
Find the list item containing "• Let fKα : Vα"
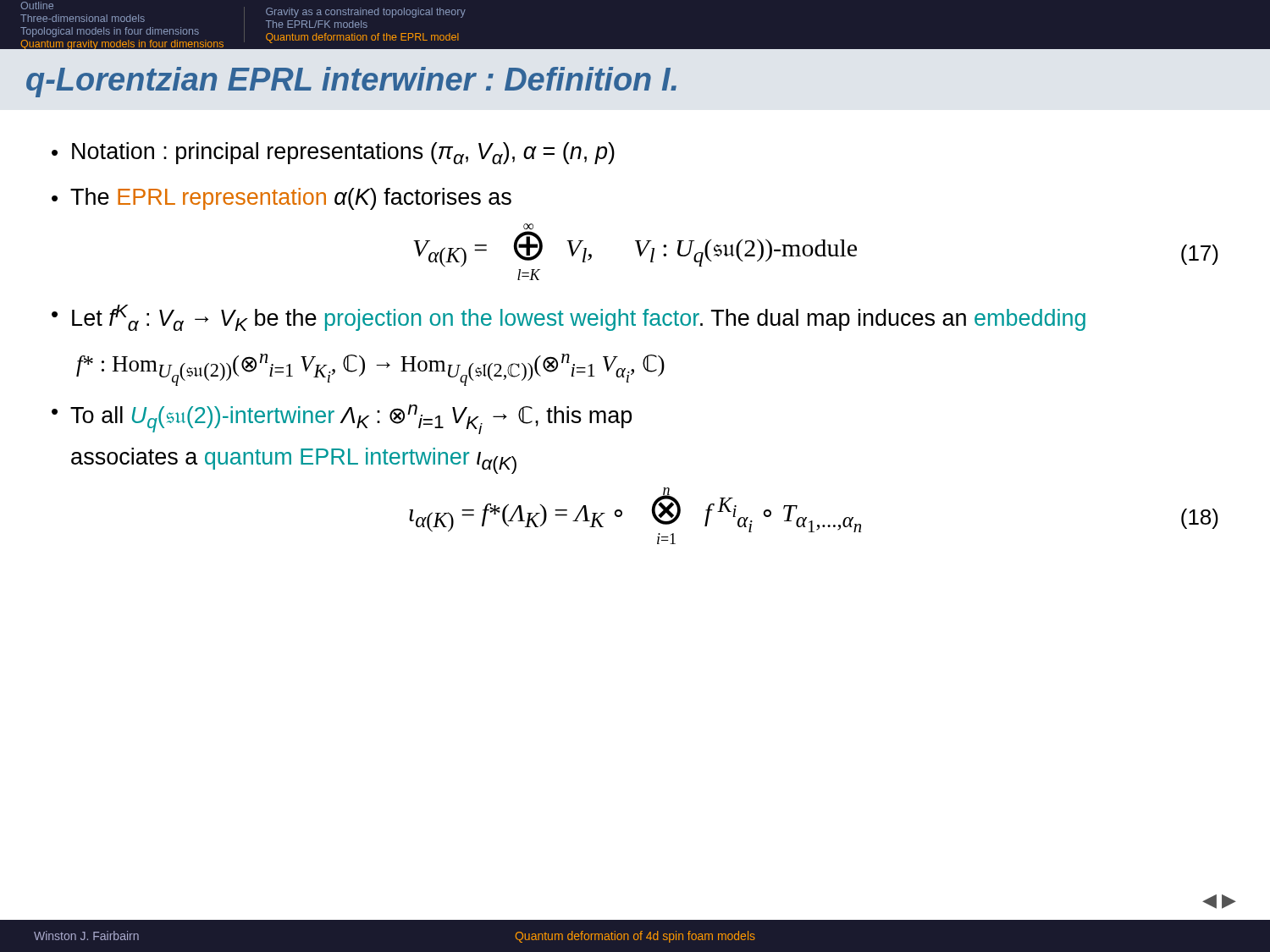tap(569, 318)
